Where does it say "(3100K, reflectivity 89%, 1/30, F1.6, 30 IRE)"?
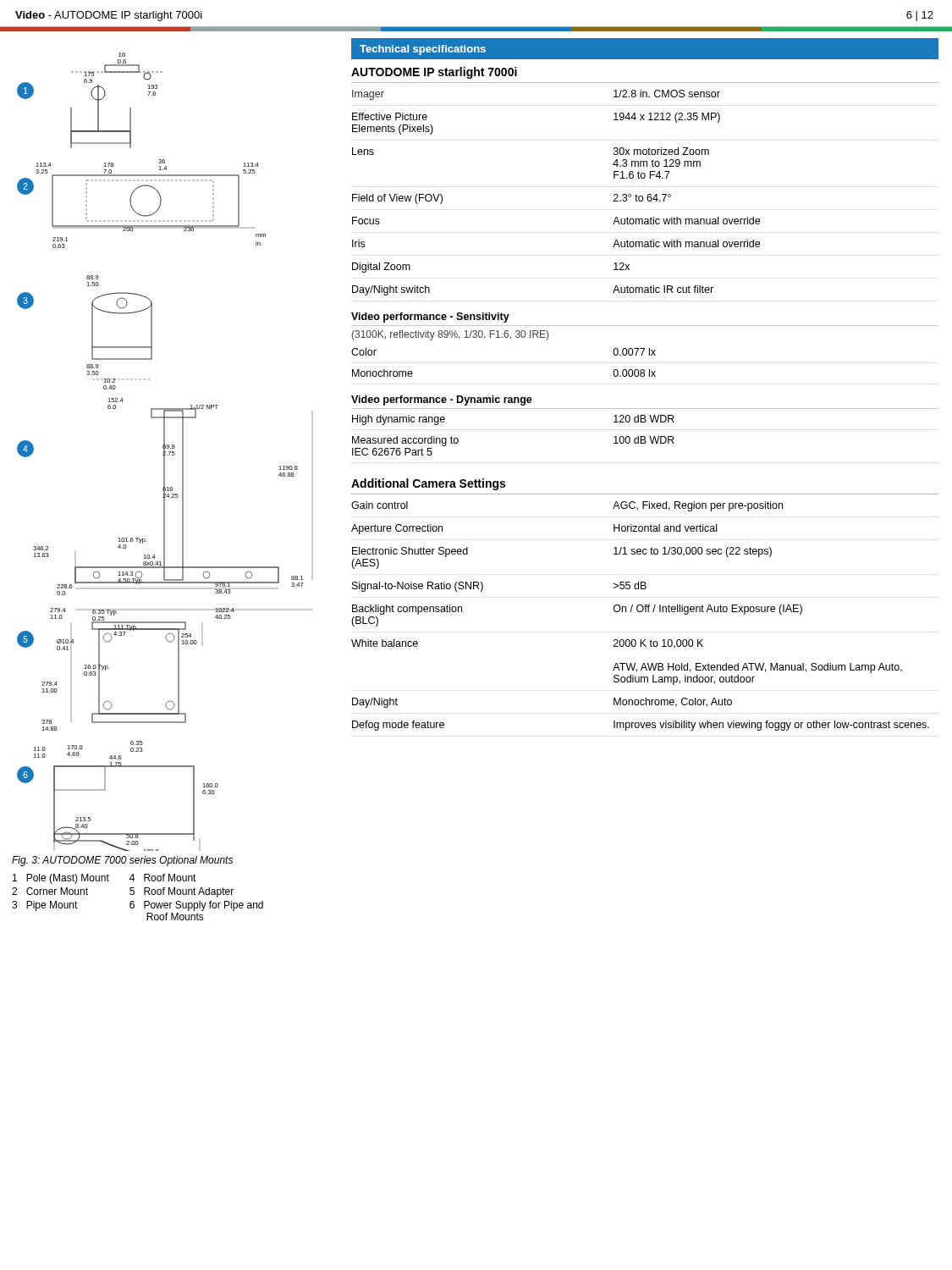Viewport: 952px width, 1270px height. [450, 334]
